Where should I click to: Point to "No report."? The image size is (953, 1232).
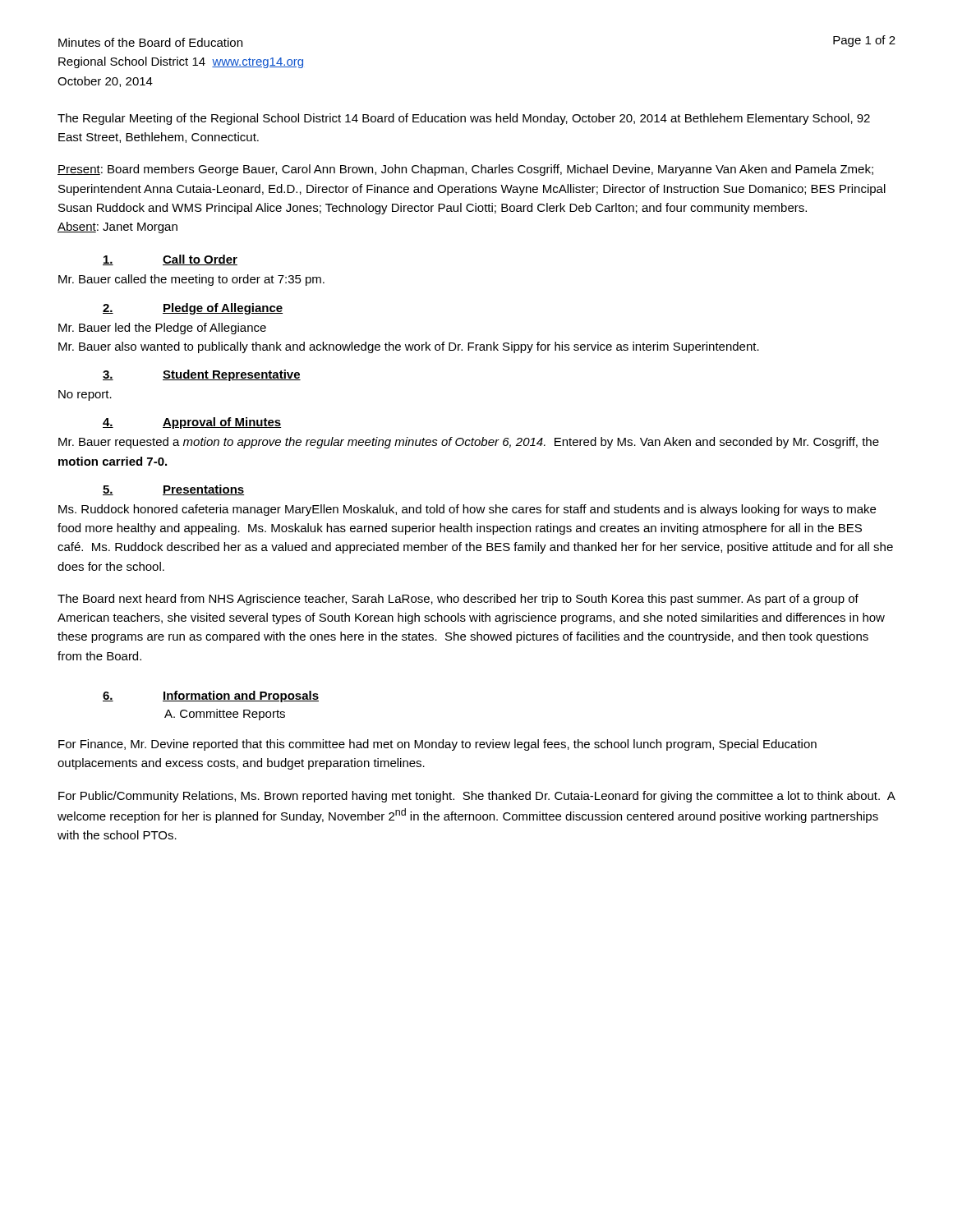(85, 394)
